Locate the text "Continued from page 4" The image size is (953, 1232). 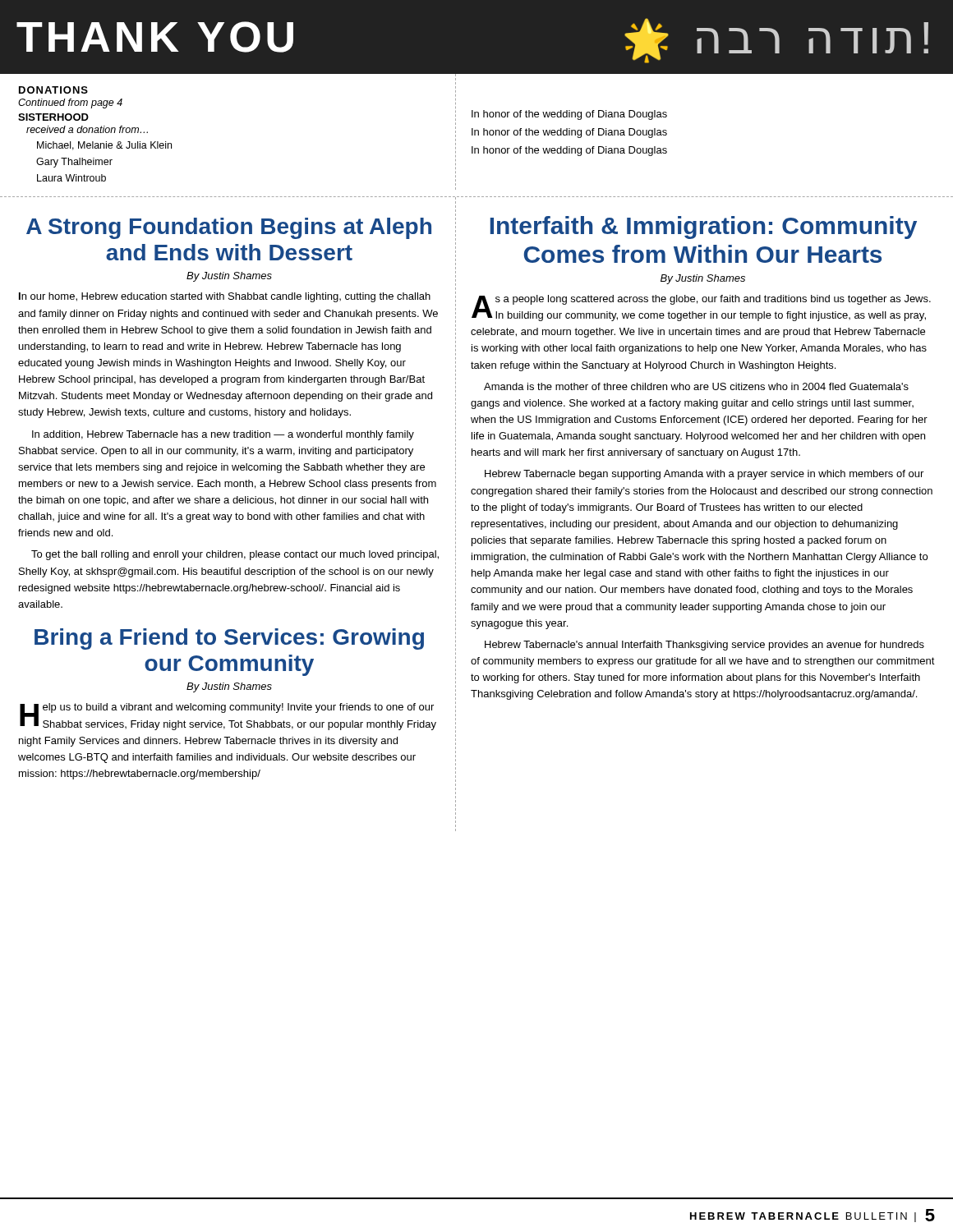(70, 103)
